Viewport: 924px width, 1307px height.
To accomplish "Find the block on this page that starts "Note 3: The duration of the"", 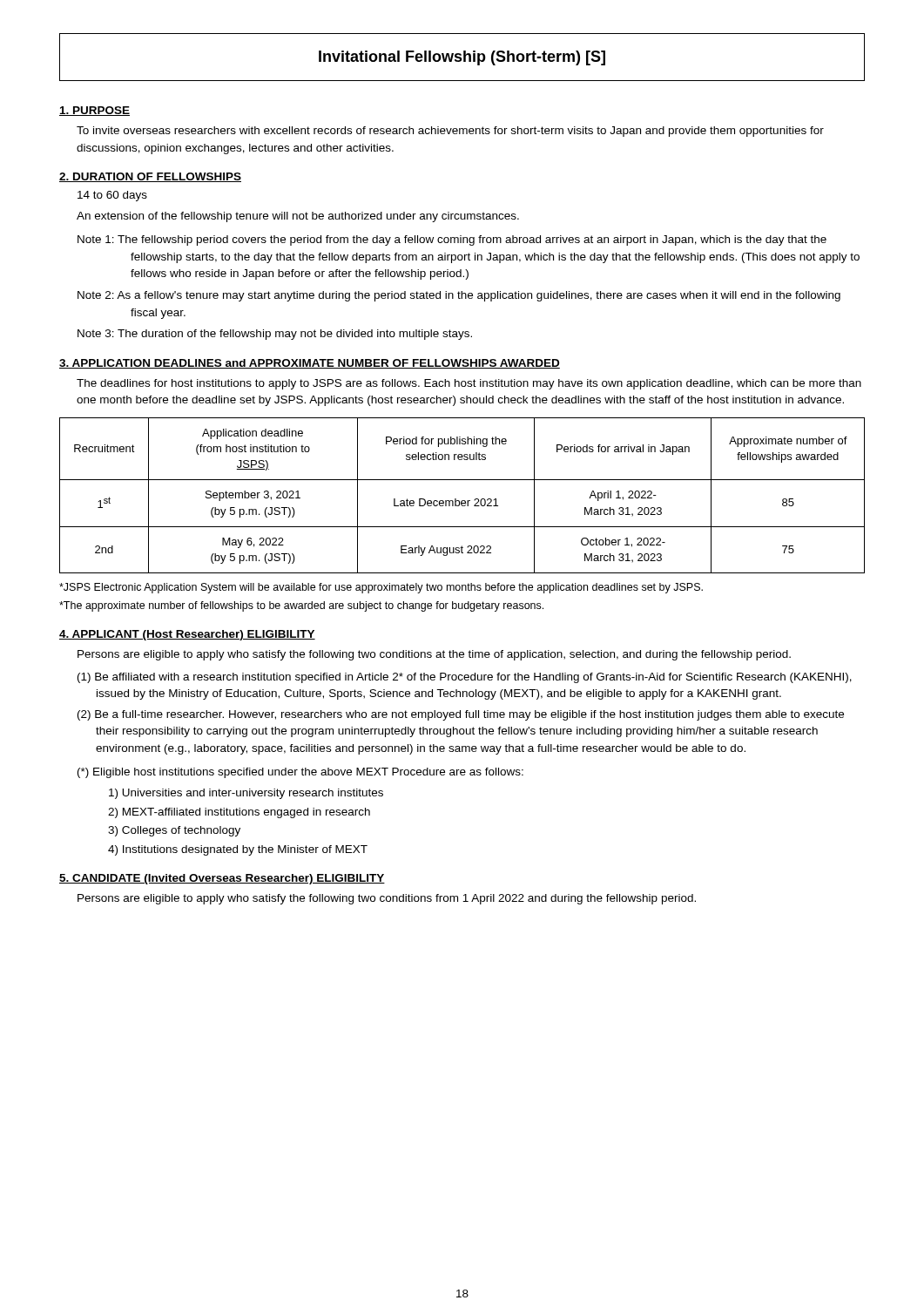I will pyautogui.click(x=275, y=333).
